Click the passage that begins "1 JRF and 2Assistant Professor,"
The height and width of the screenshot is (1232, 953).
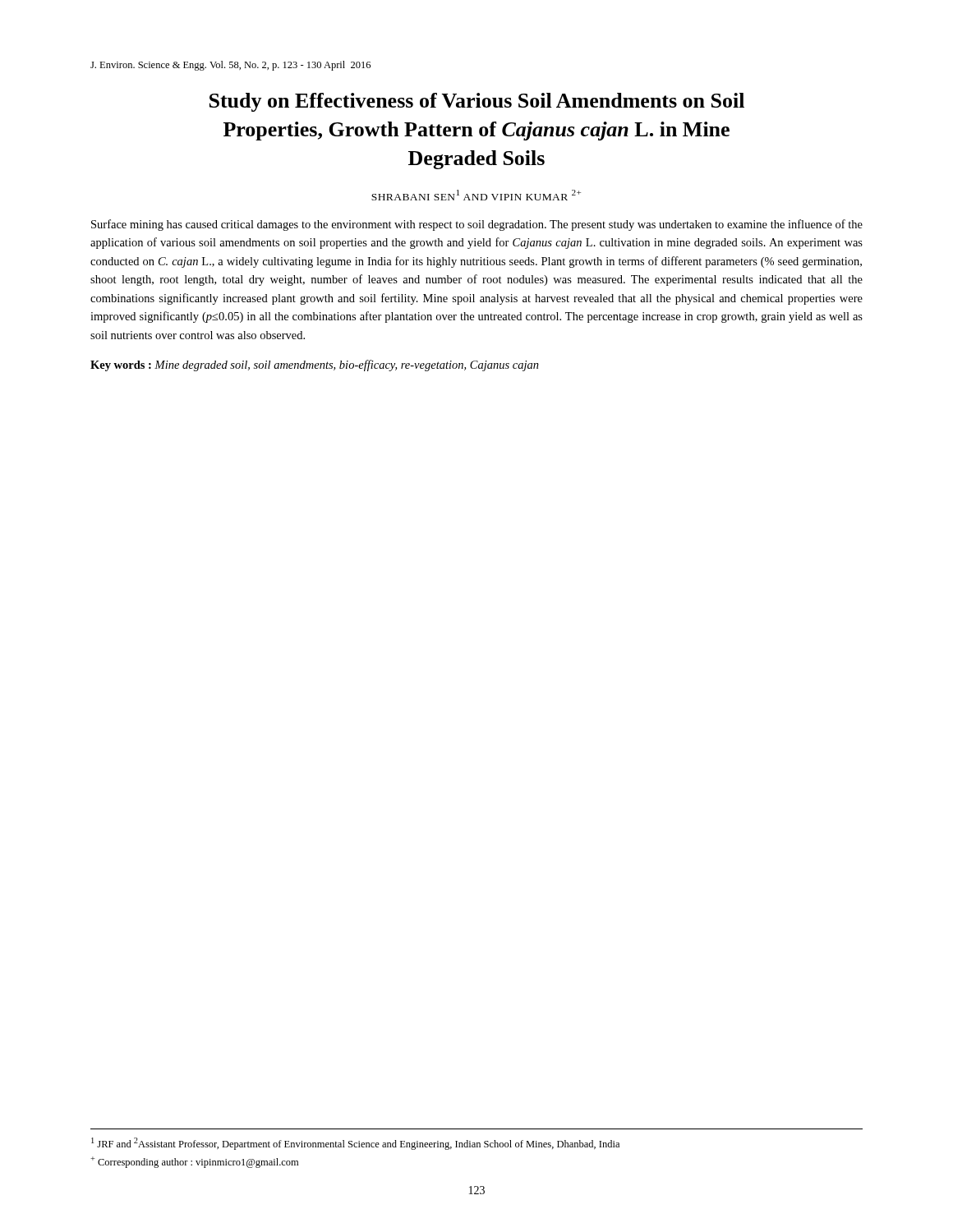tap(355, 1152)
